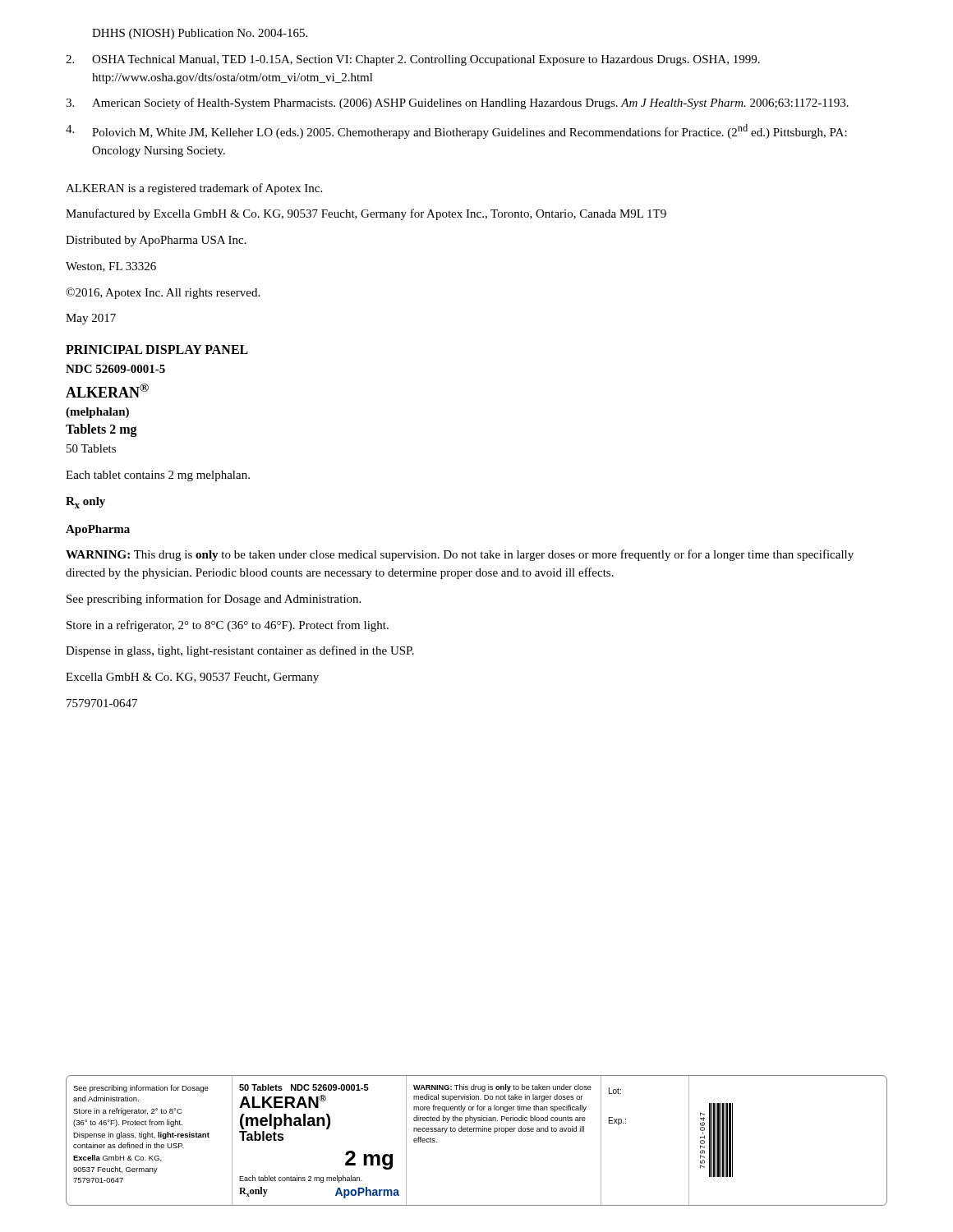This screenshot has width=953, height=1232.
Task: Find the block on this page that starts "2. OSHA Technical"
Action: click(x=476, y=69)
